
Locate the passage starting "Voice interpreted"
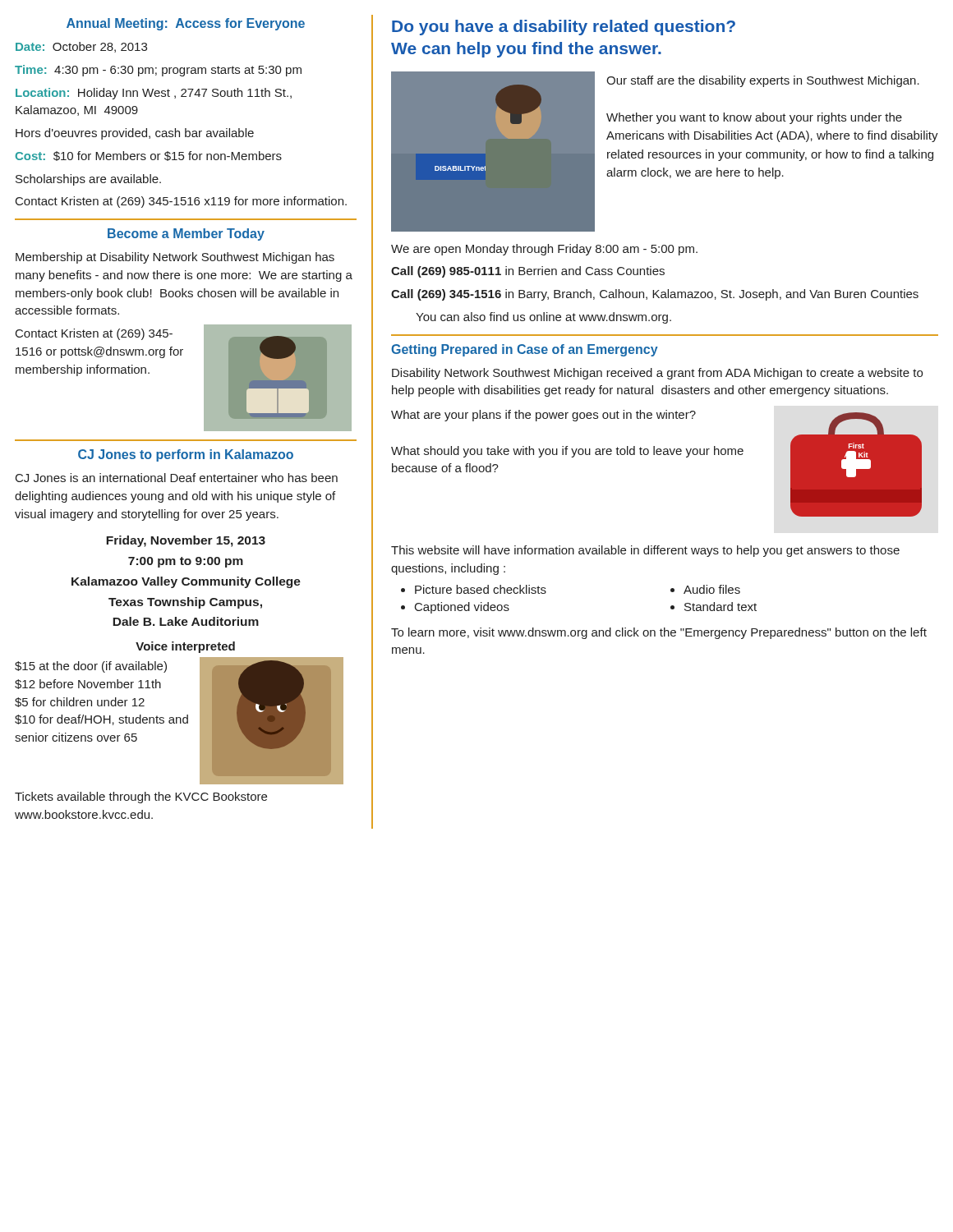tap(186, 646)
